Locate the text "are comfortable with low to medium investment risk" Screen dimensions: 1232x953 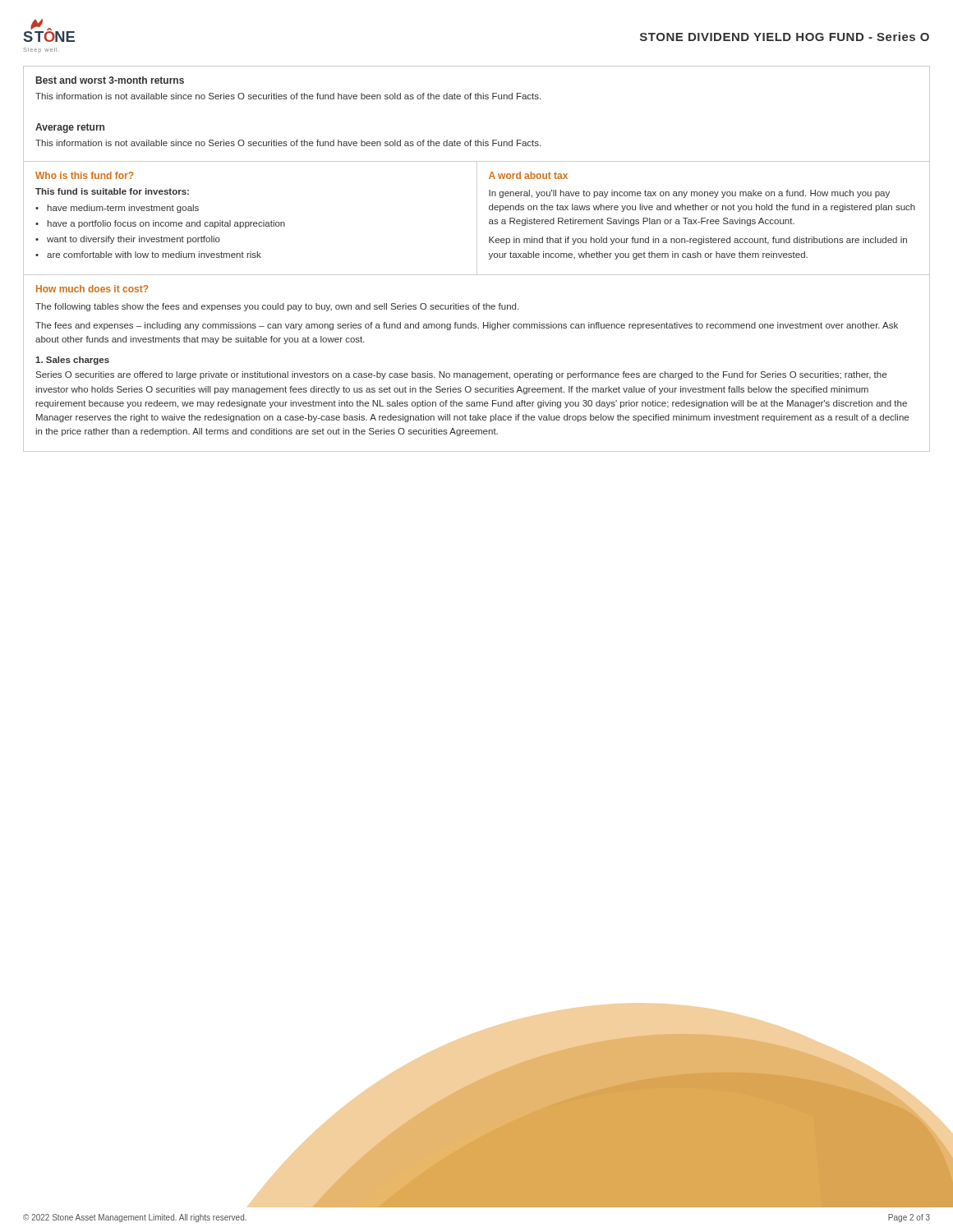(x=154, y=255)
